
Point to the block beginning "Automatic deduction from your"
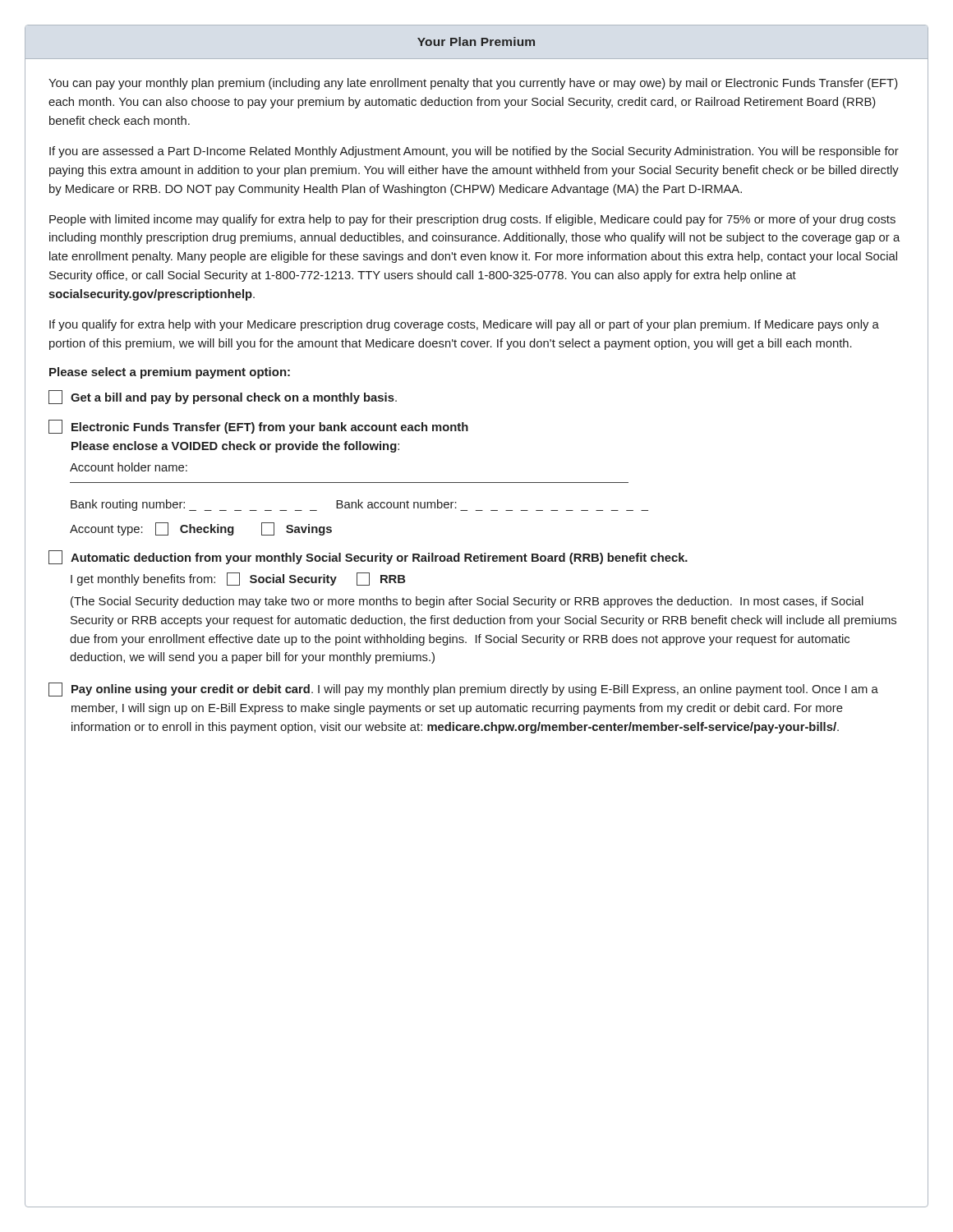pos(476,608)
